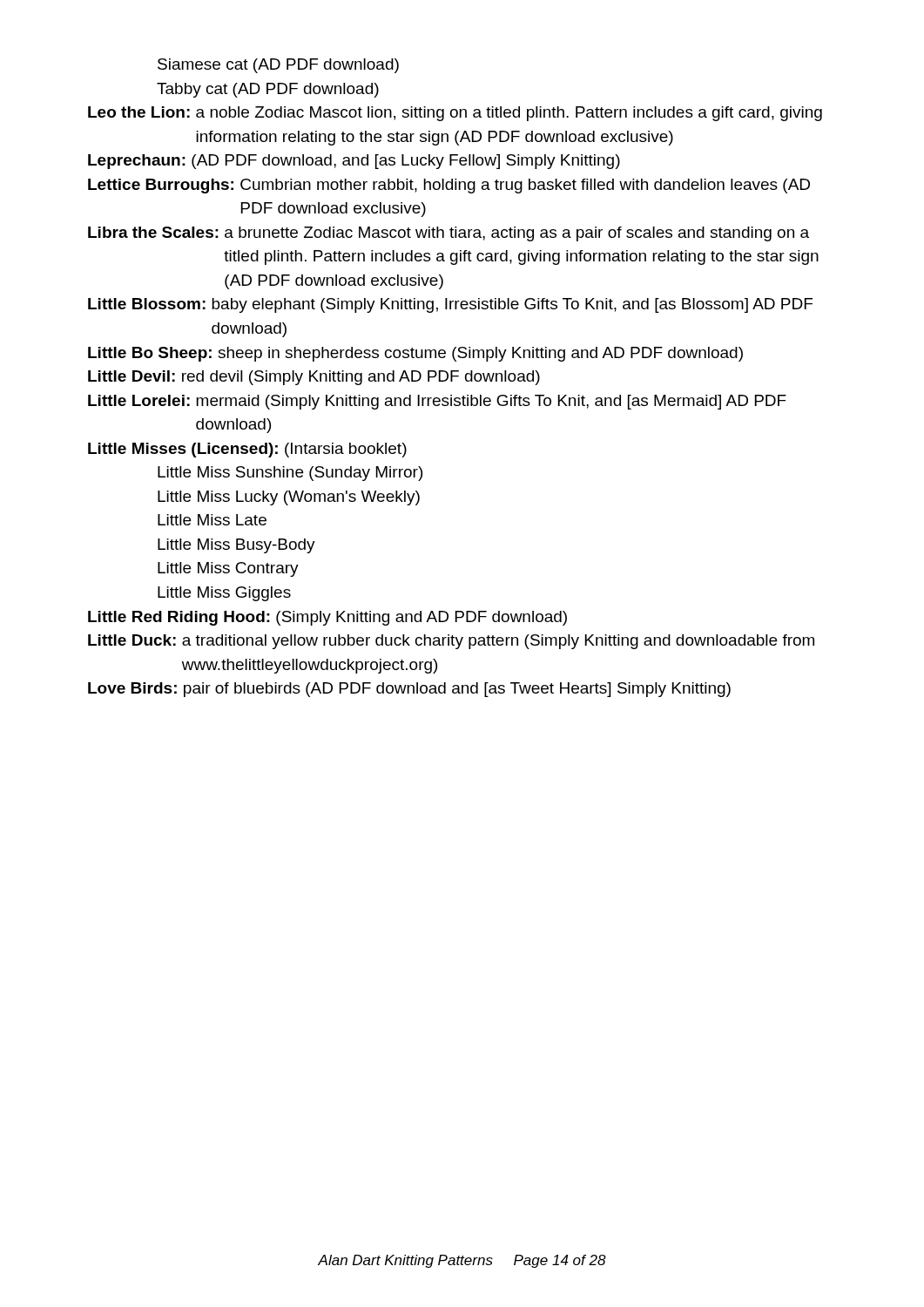
Task: Point to the text block starting "Little Misses (Licensed): (Intarsia booklet) Little"
Action: 247,450
